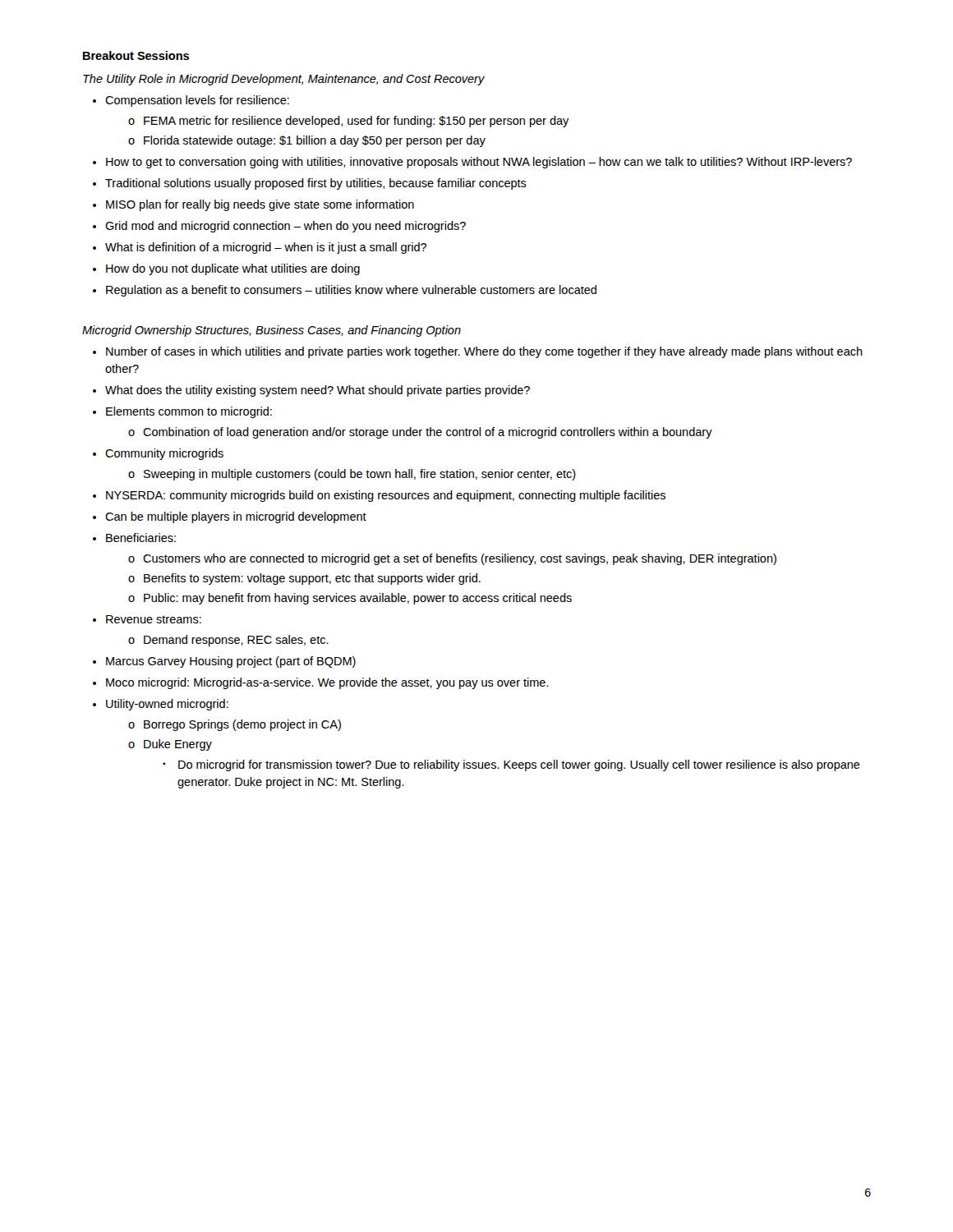Find the block on this page that starts "Benefits to system: voltage"

[312, 578]
